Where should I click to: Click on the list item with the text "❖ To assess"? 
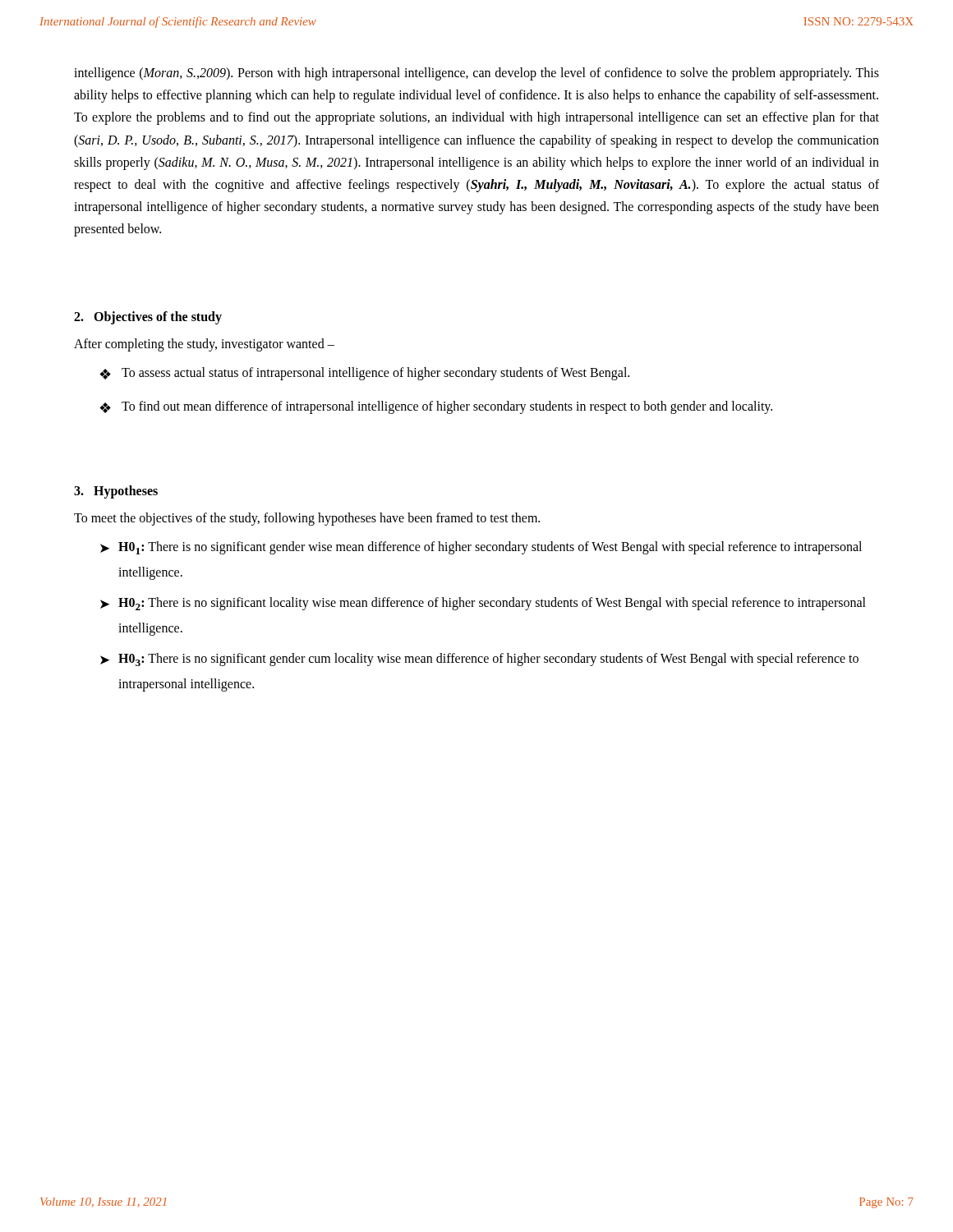(364, 374)
